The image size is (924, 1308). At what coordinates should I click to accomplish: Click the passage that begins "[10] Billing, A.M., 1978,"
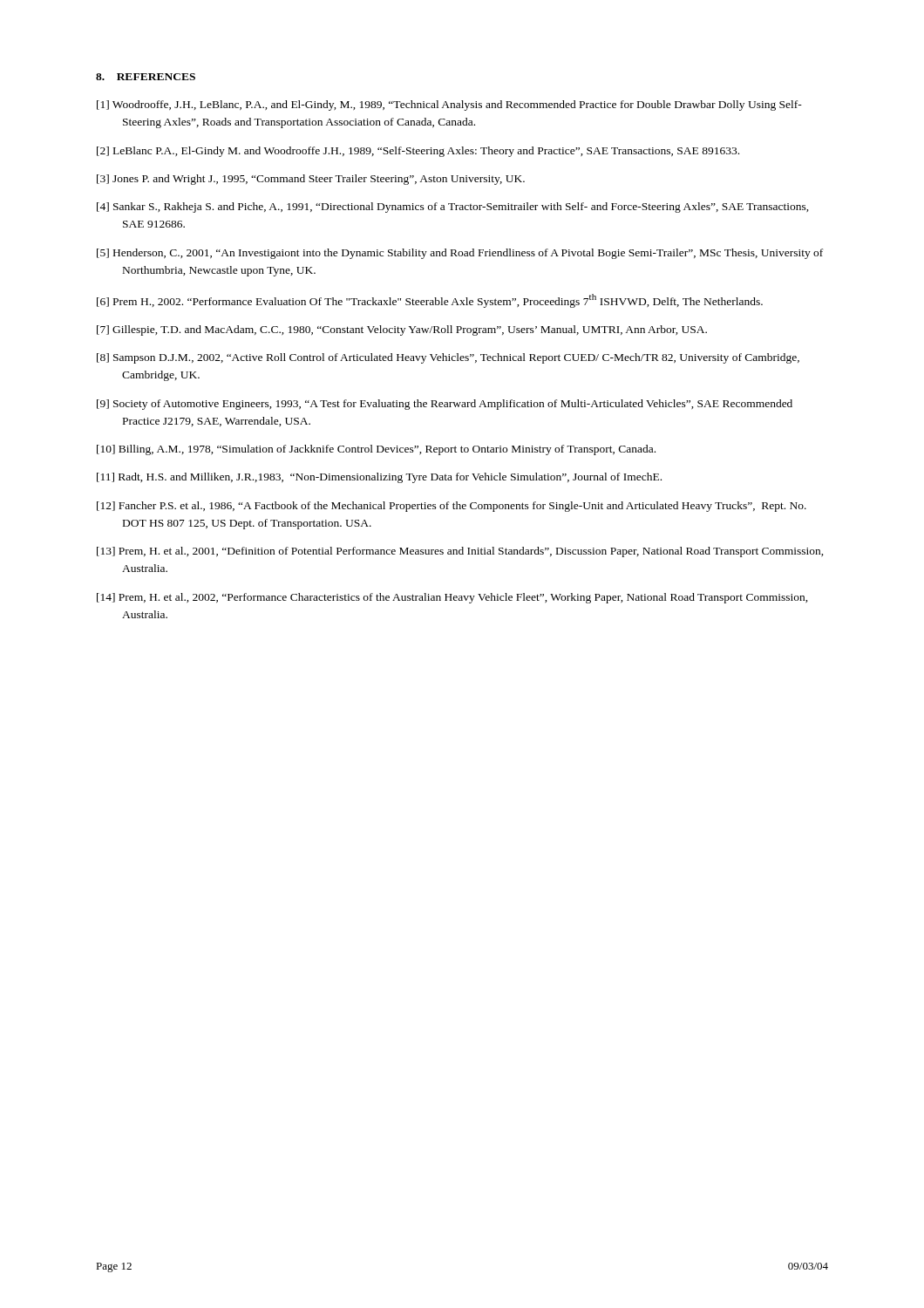tap(376, 449)
